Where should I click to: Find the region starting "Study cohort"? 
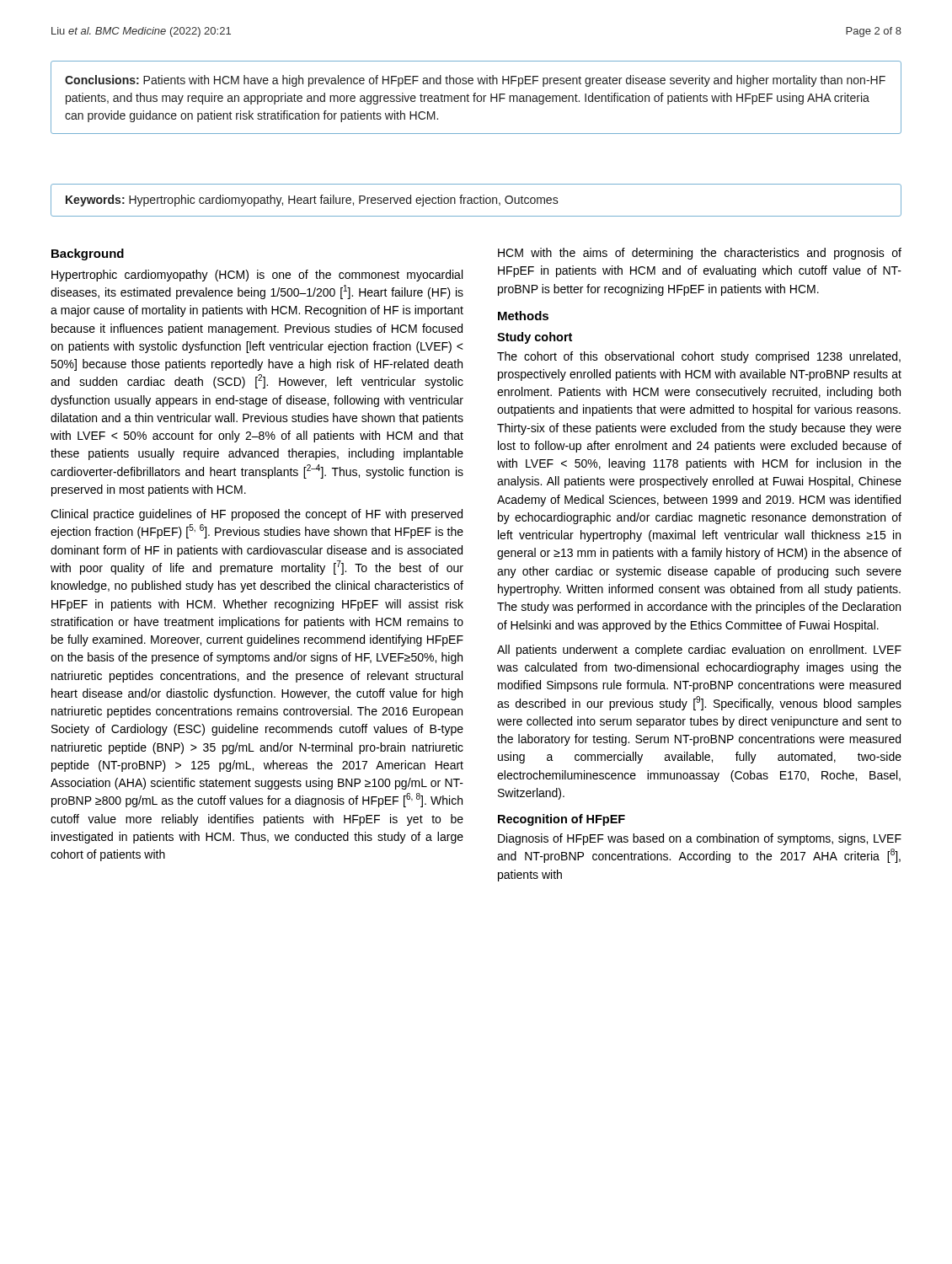[x=535, y=337]
